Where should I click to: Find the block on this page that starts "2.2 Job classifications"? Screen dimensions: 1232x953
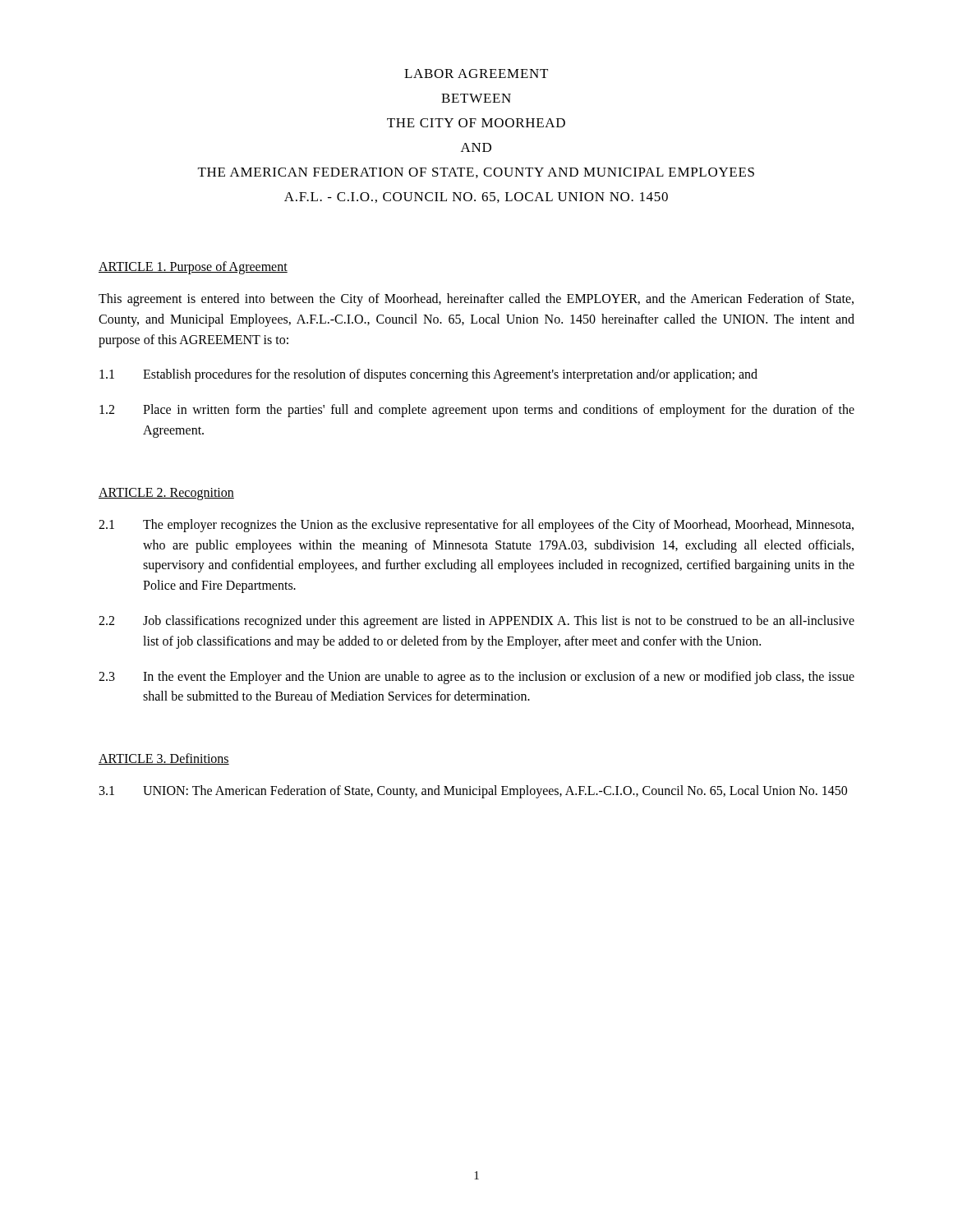coord(476,631)
